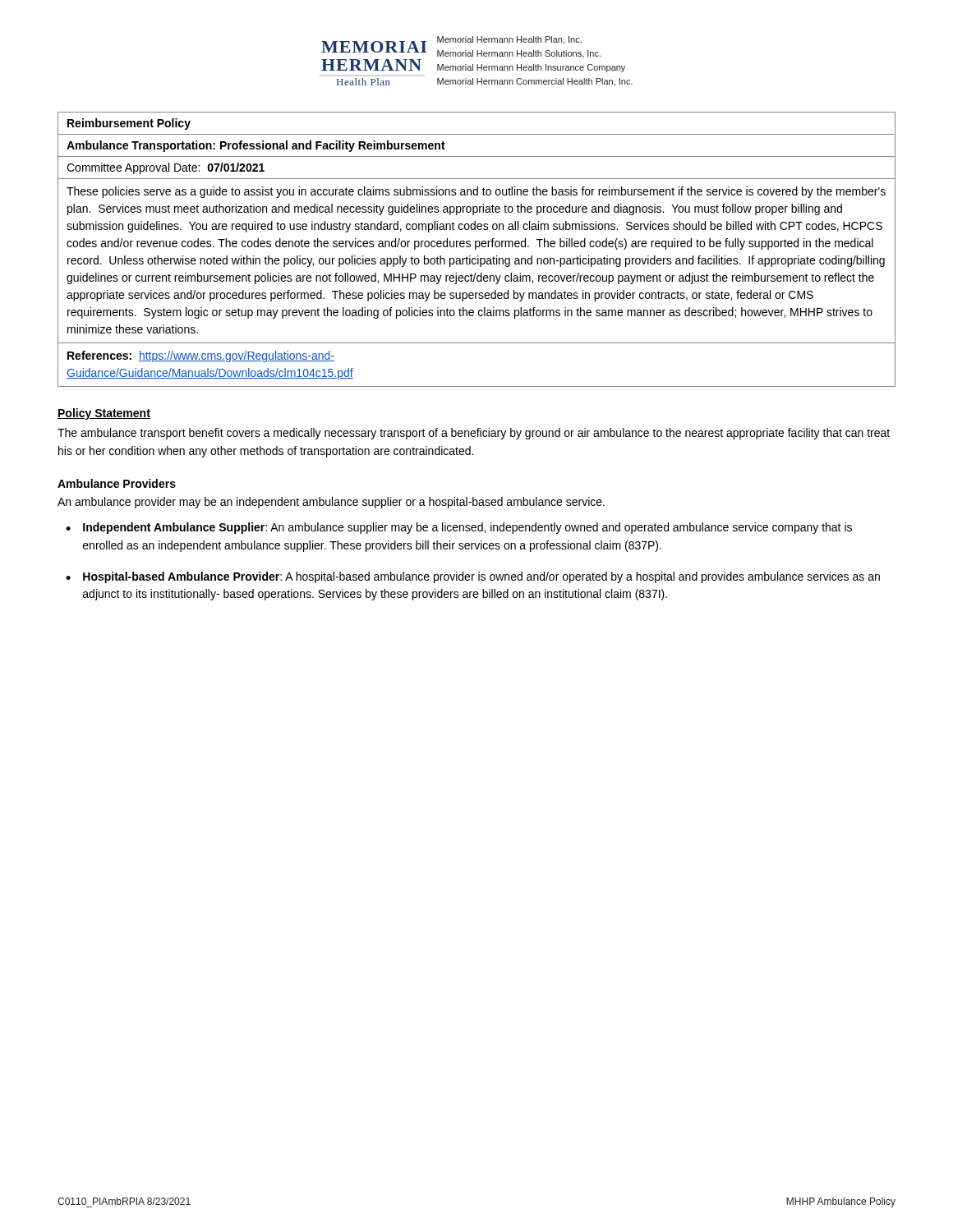Click the passage that begins "• Independent Ambulance Supplier: An ambulance supplier may"

pyautogui.click(x=481, y=537)
